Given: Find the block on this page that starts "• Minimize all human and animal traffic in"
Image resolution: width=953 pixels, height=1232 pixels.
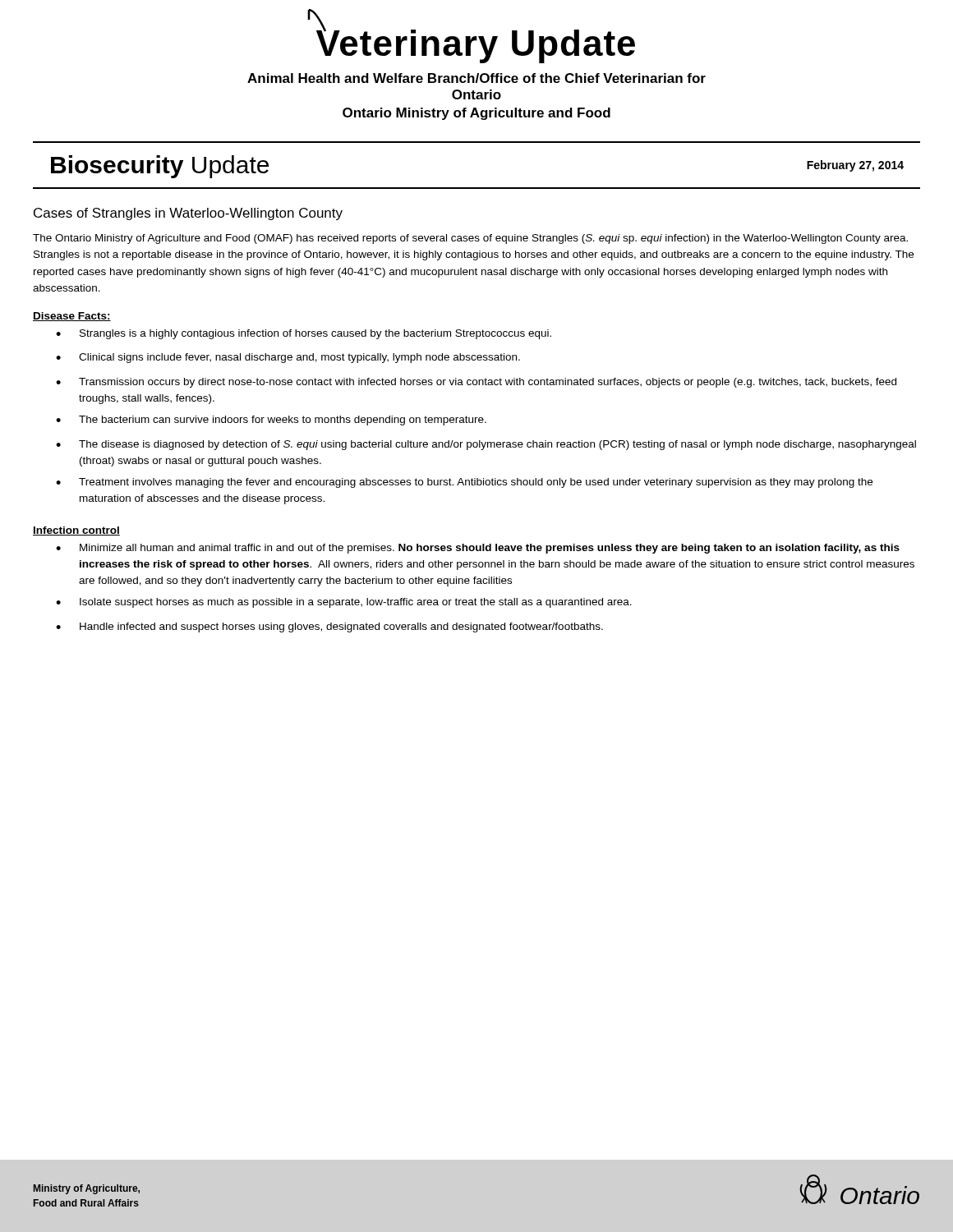Looking at the screenshot, I should coord(488,564).
